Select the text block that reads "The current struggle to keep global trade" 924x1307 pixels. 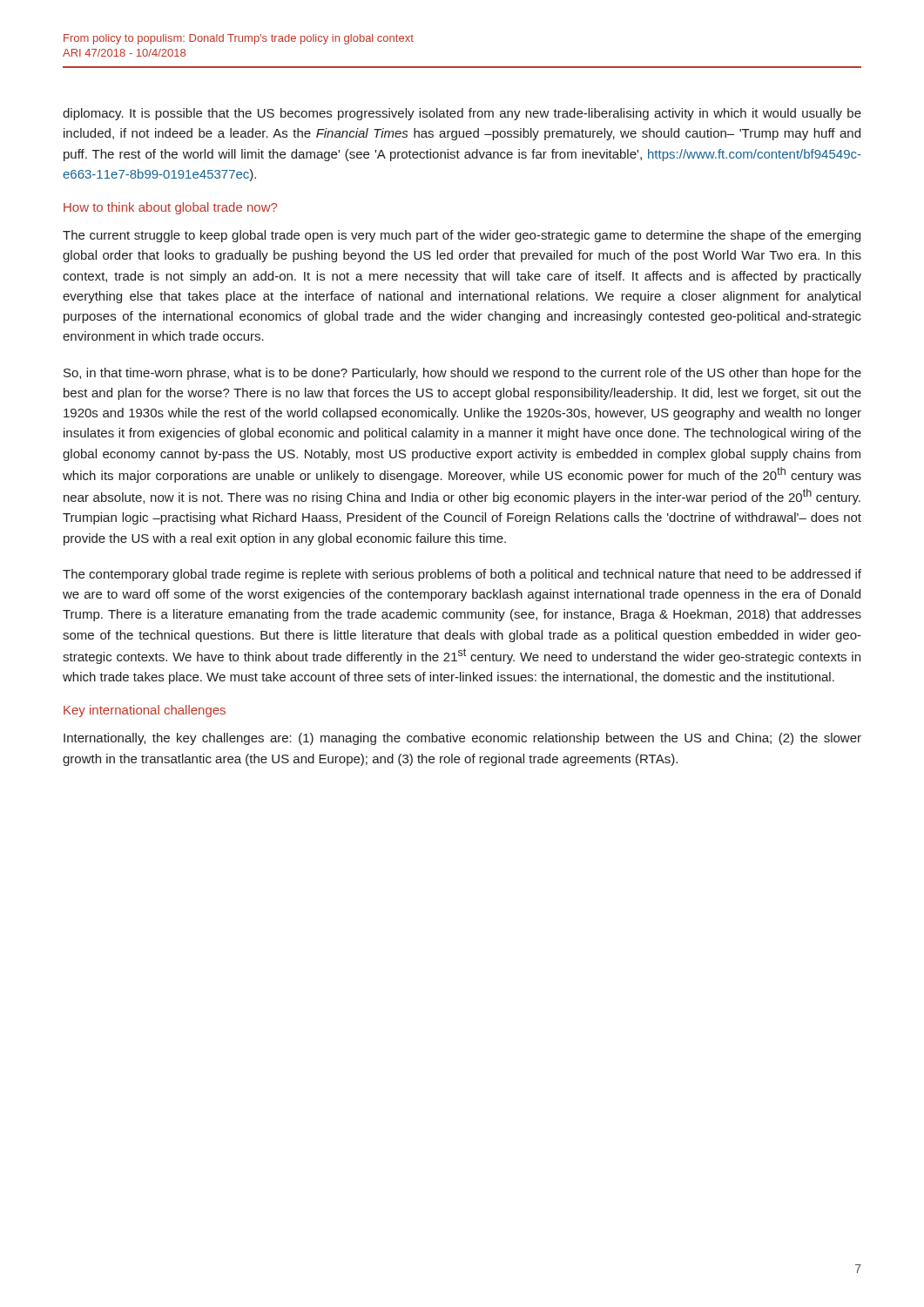pyautogui.click(x=462, y=456)
